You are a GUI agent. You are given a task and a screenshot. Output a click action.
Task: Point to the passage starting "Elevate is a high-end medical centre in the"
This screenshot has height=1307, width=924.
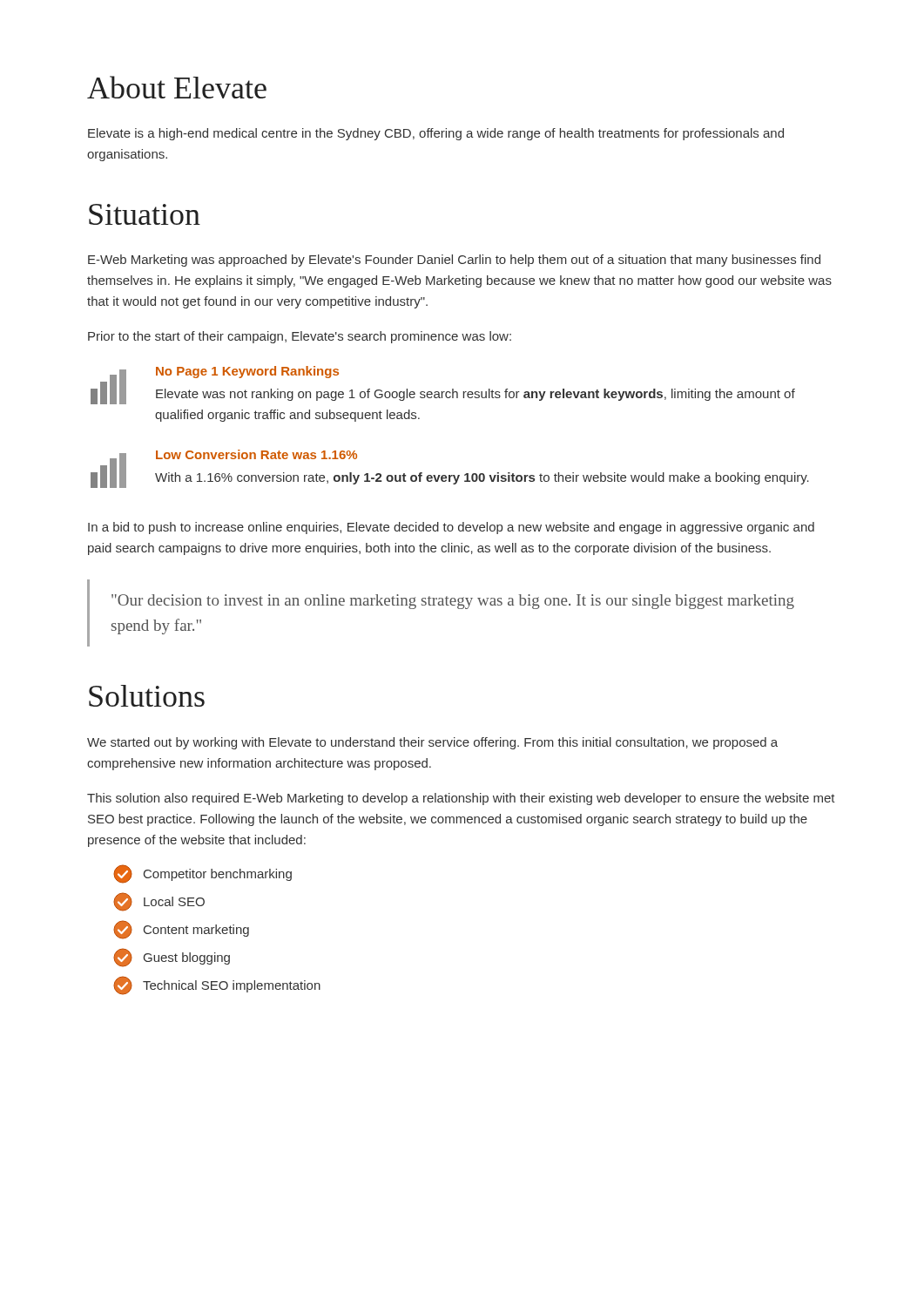pos(436,144)
